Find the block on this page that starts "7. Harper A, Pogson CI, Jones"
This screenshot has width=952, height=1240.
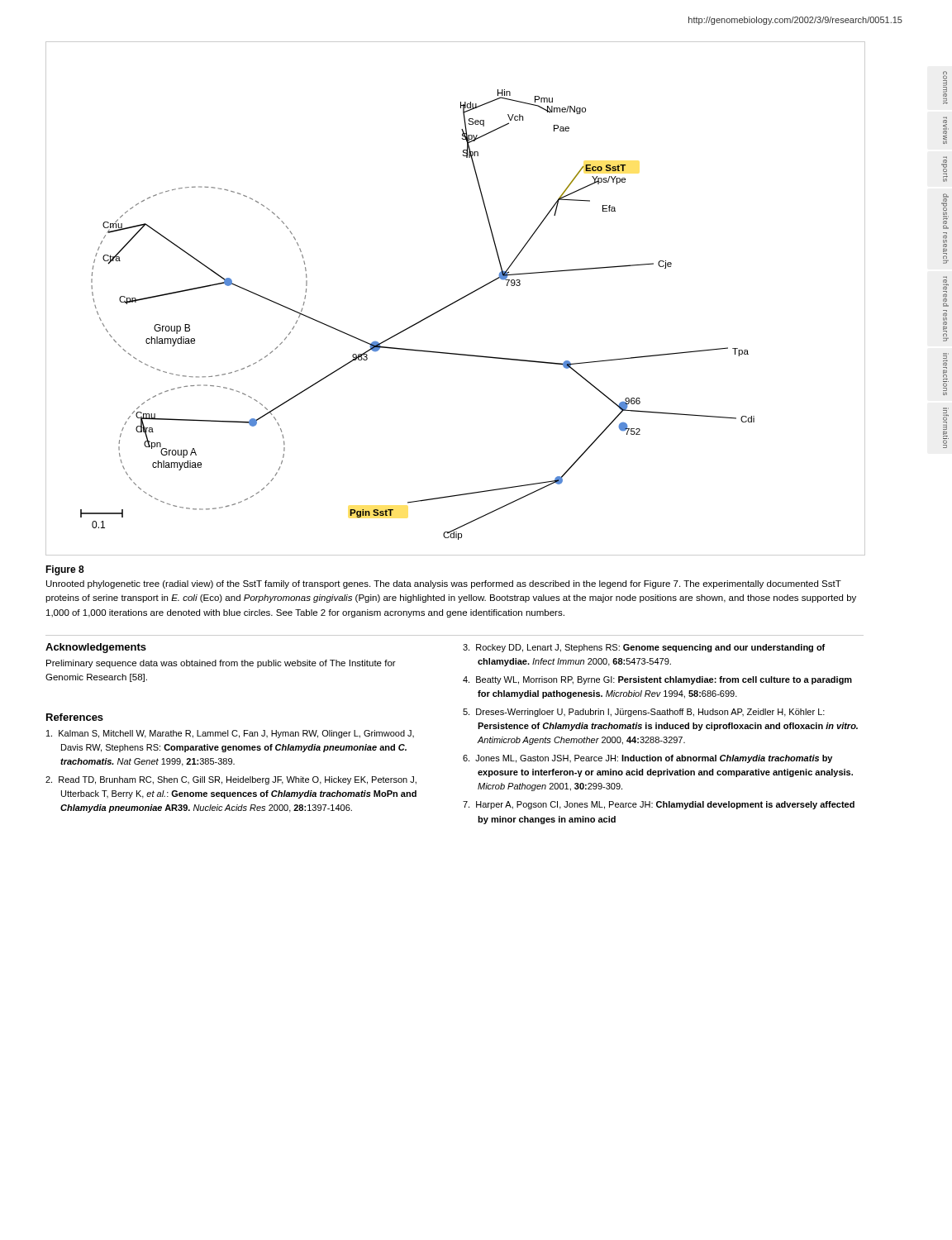click(x=659, y=812)
